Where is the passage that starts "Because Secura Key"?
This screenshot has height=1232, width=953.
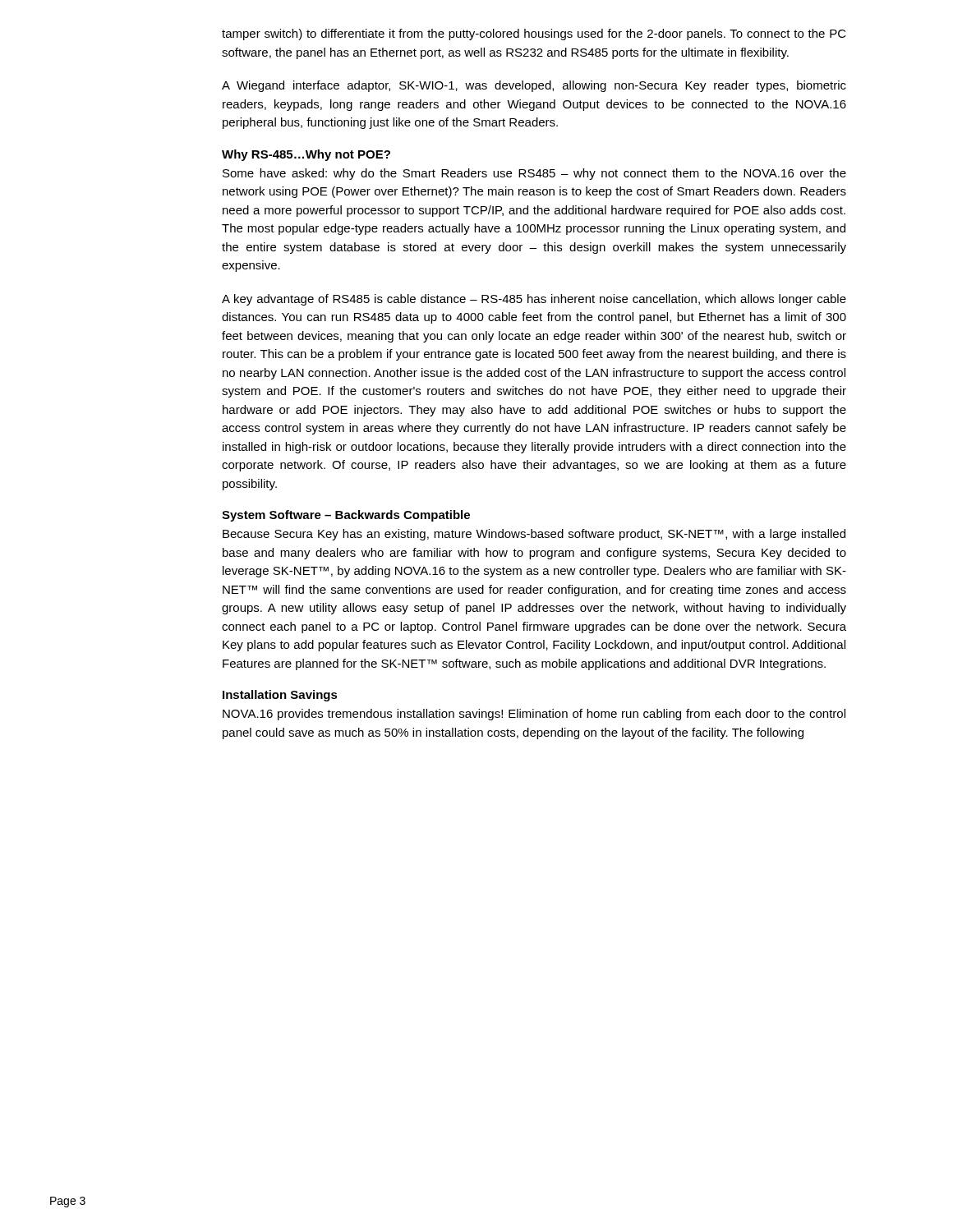(x=534, y=598)
